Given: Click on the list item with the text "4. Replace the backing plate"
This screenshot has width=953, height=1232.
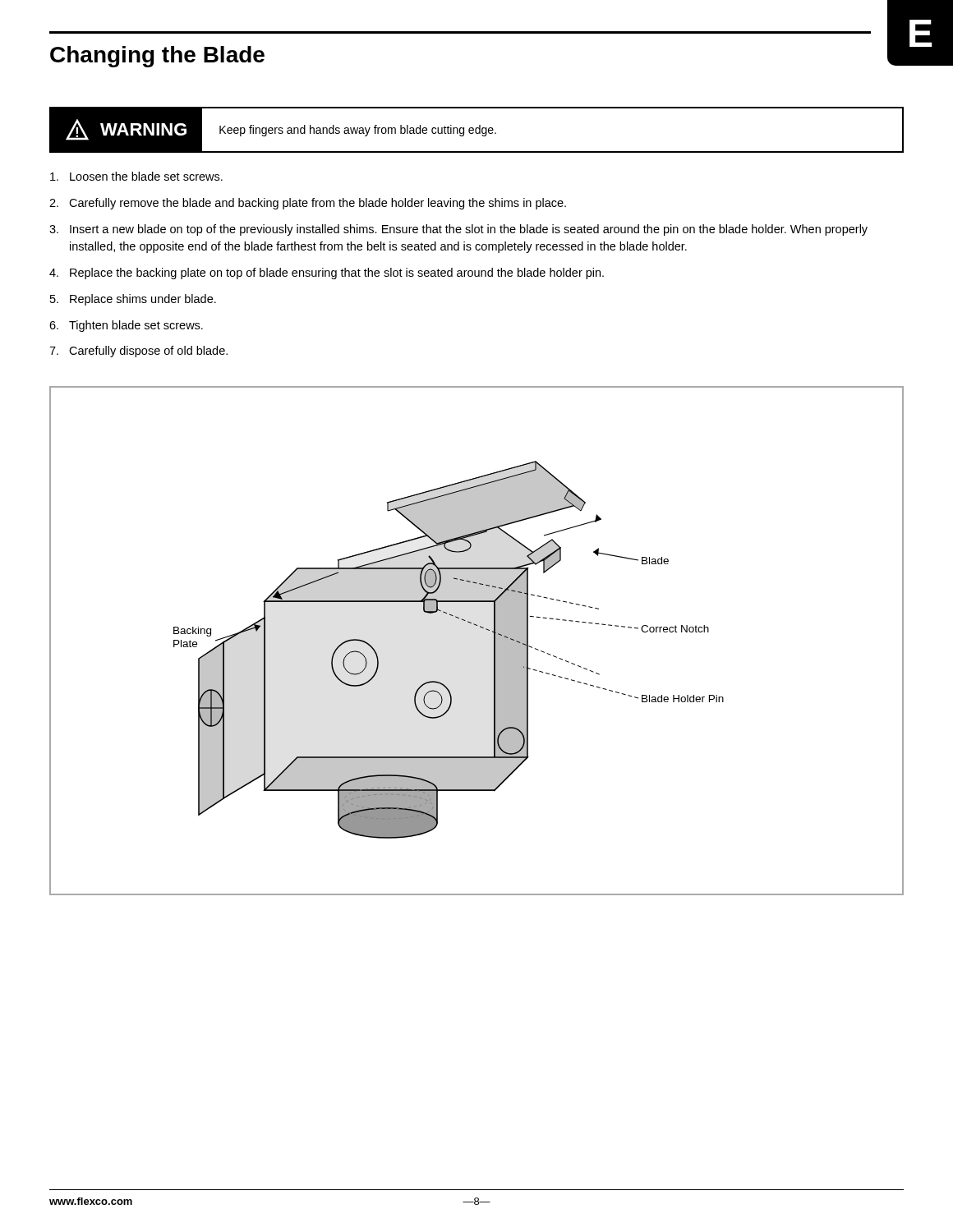Looking at the screenshot, I should (x=327, y=273).
